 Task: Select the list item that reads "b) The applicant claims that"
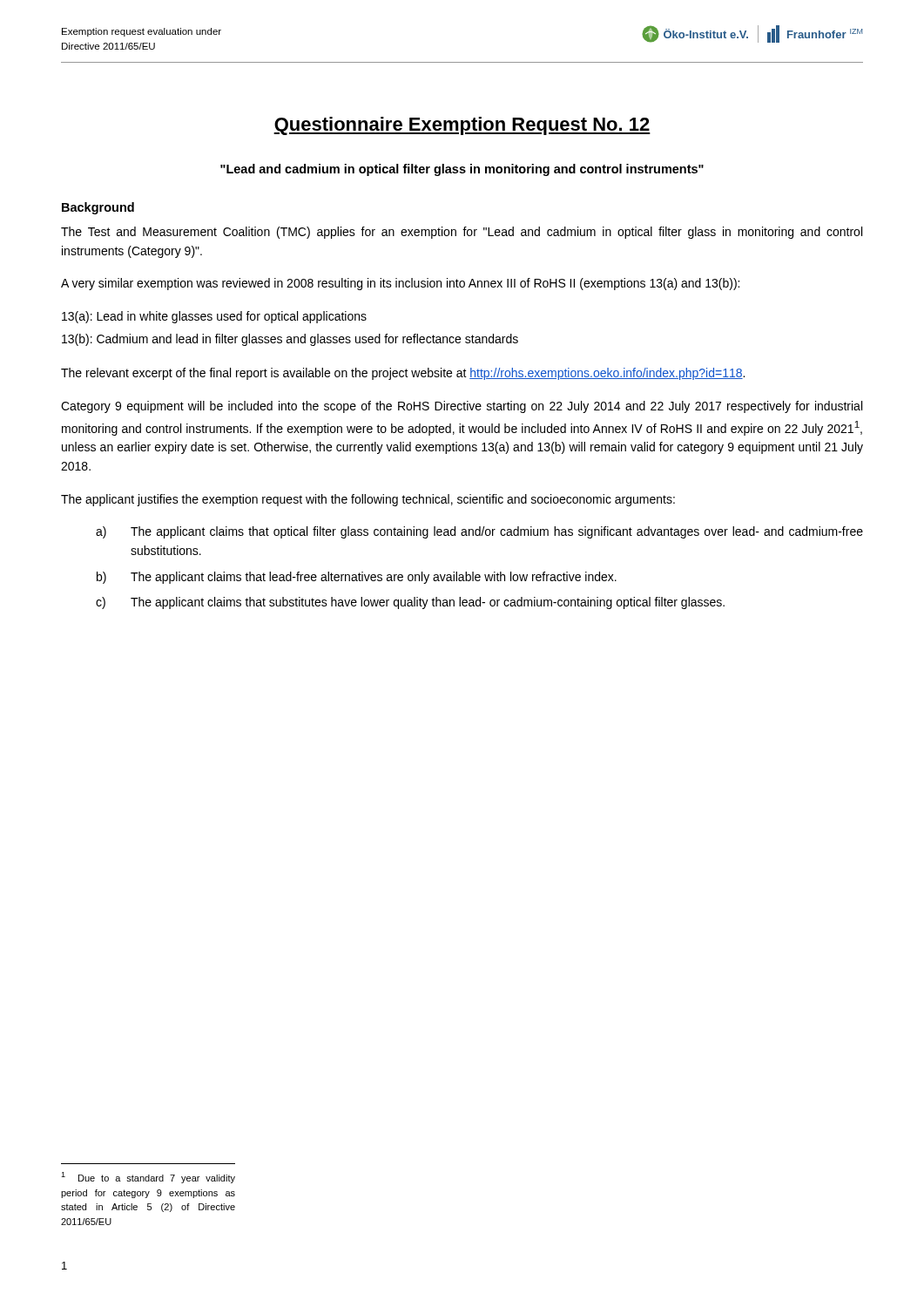click(357, 577)
